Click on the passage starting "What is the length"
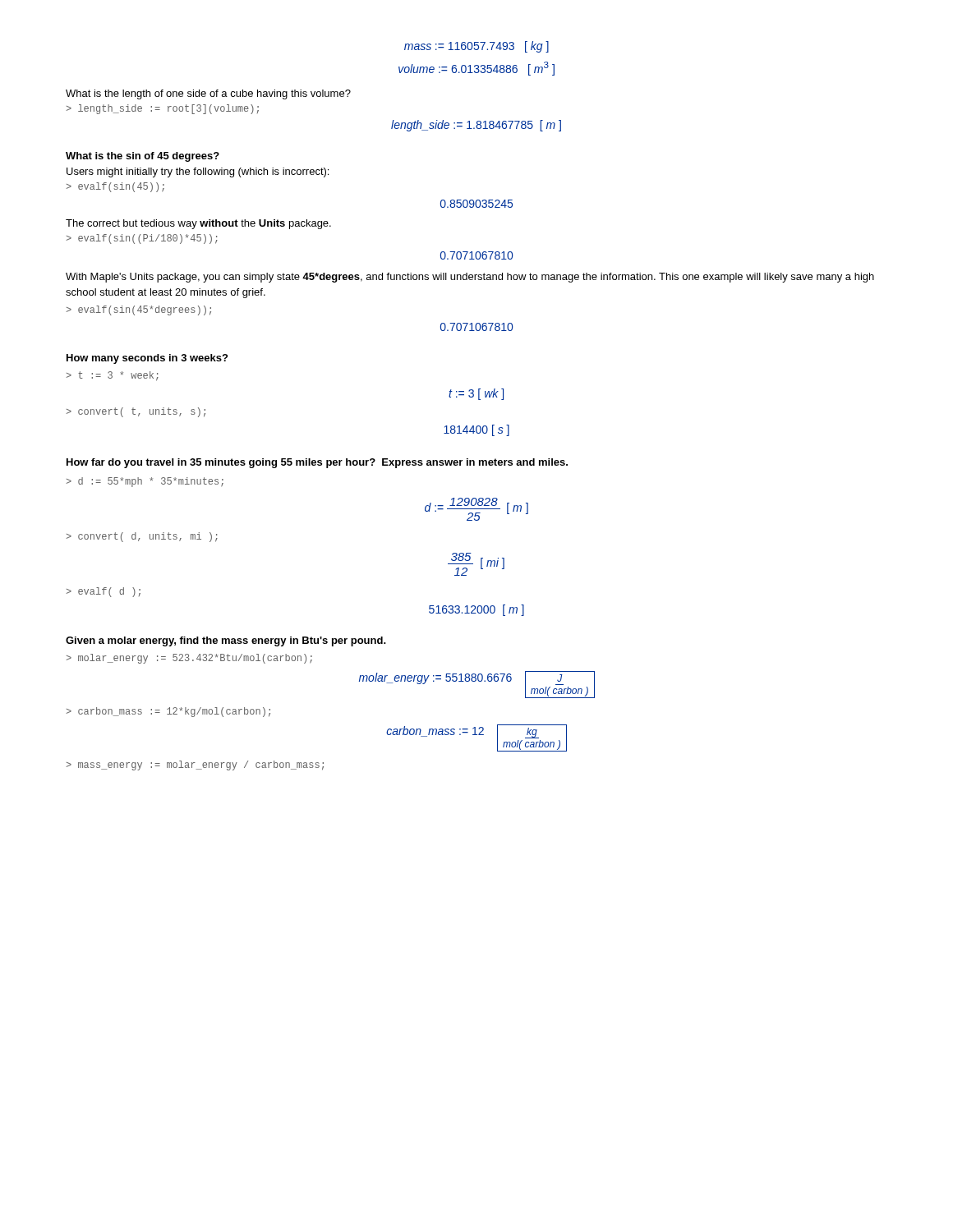This screenshot has height=1232, width=953. click(x=208, y=93)
